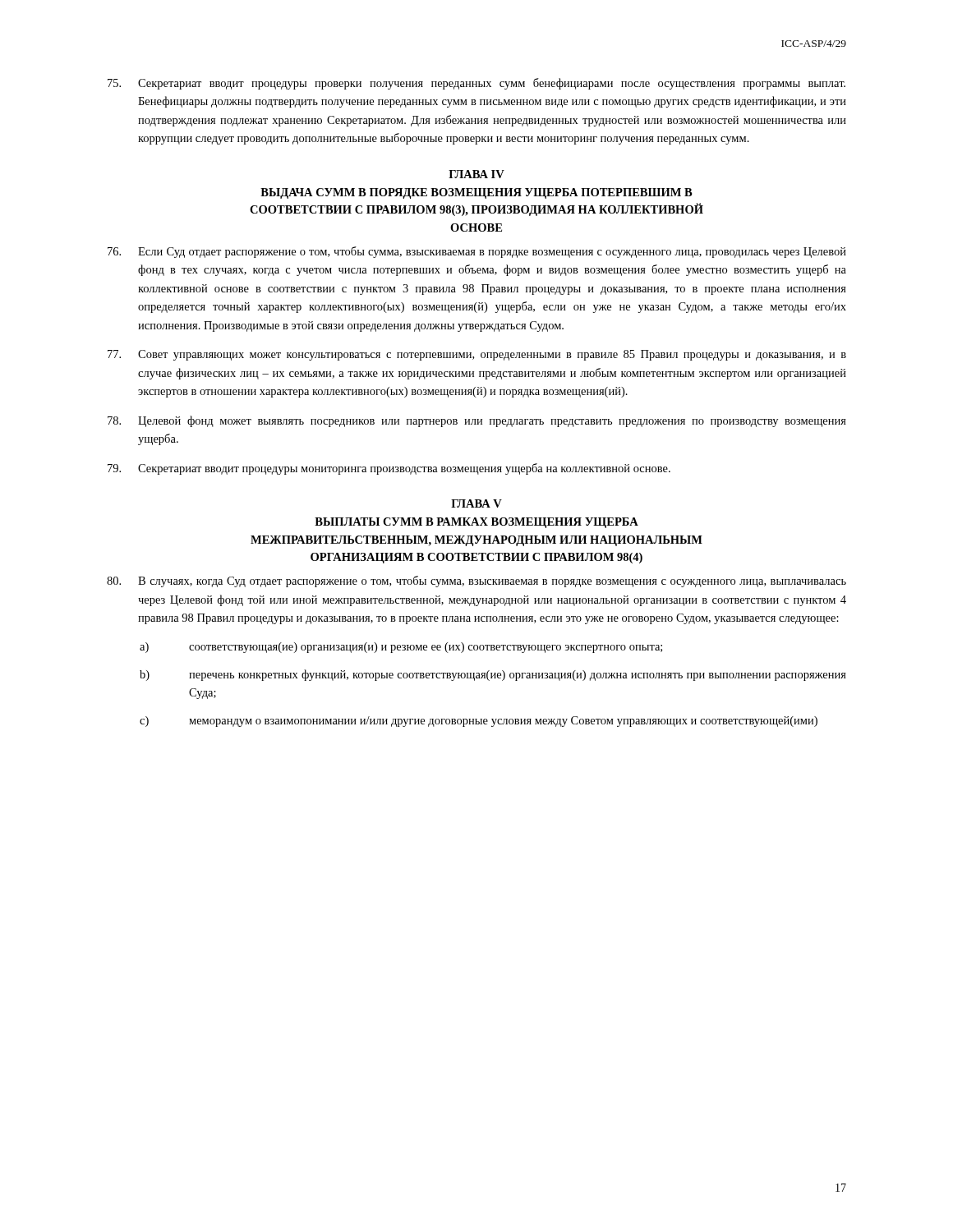
Task: Click the passage that begins "a) соответствующая(ие) организация(и) и"
Action: coord(476,647)
